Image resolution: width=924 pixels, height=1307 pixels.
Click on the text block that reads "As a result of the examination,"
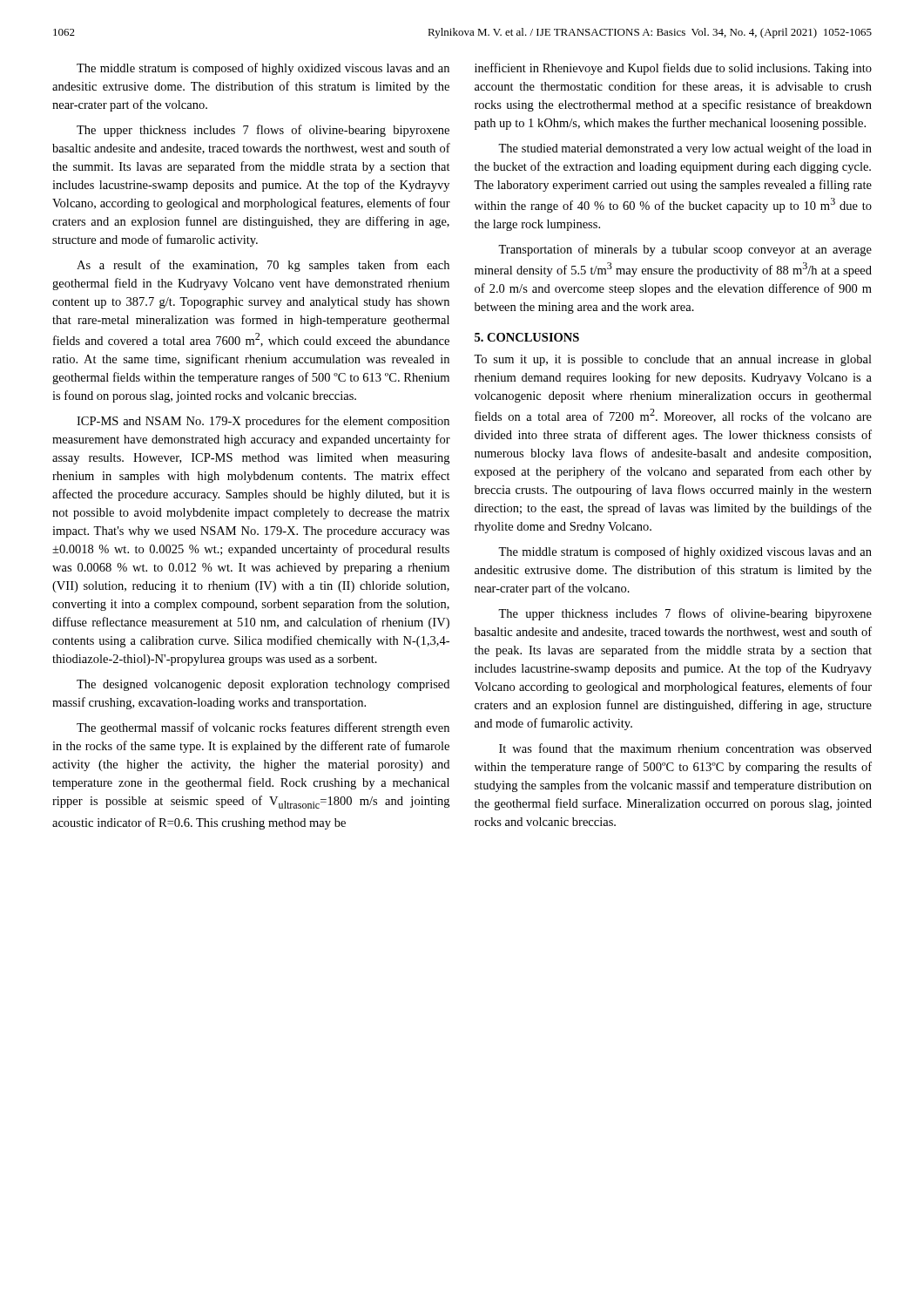pyautogui.click(x=251, y=331)
